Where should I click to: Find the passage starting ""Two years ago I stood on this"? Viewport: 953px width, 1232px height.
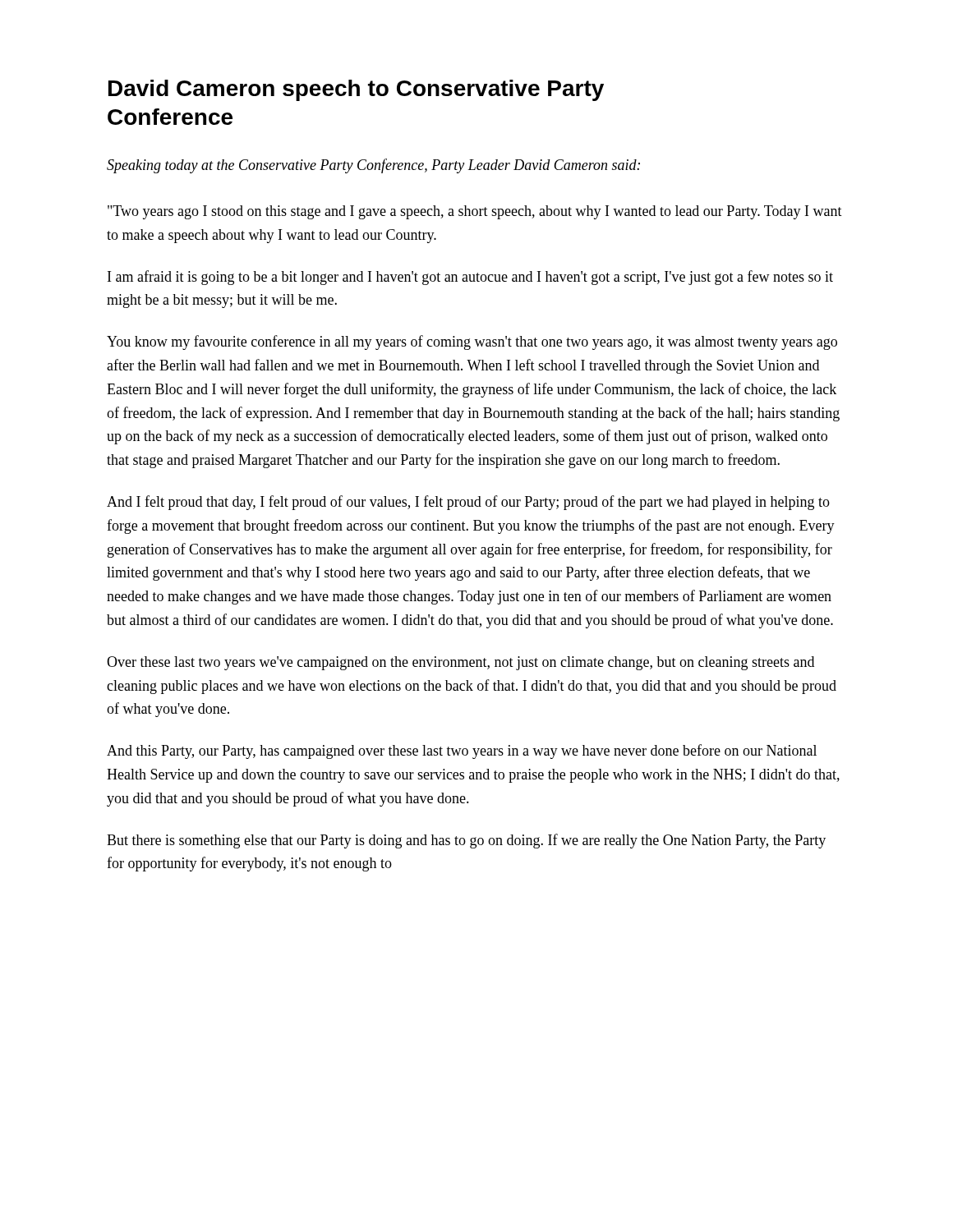point(474,223)
